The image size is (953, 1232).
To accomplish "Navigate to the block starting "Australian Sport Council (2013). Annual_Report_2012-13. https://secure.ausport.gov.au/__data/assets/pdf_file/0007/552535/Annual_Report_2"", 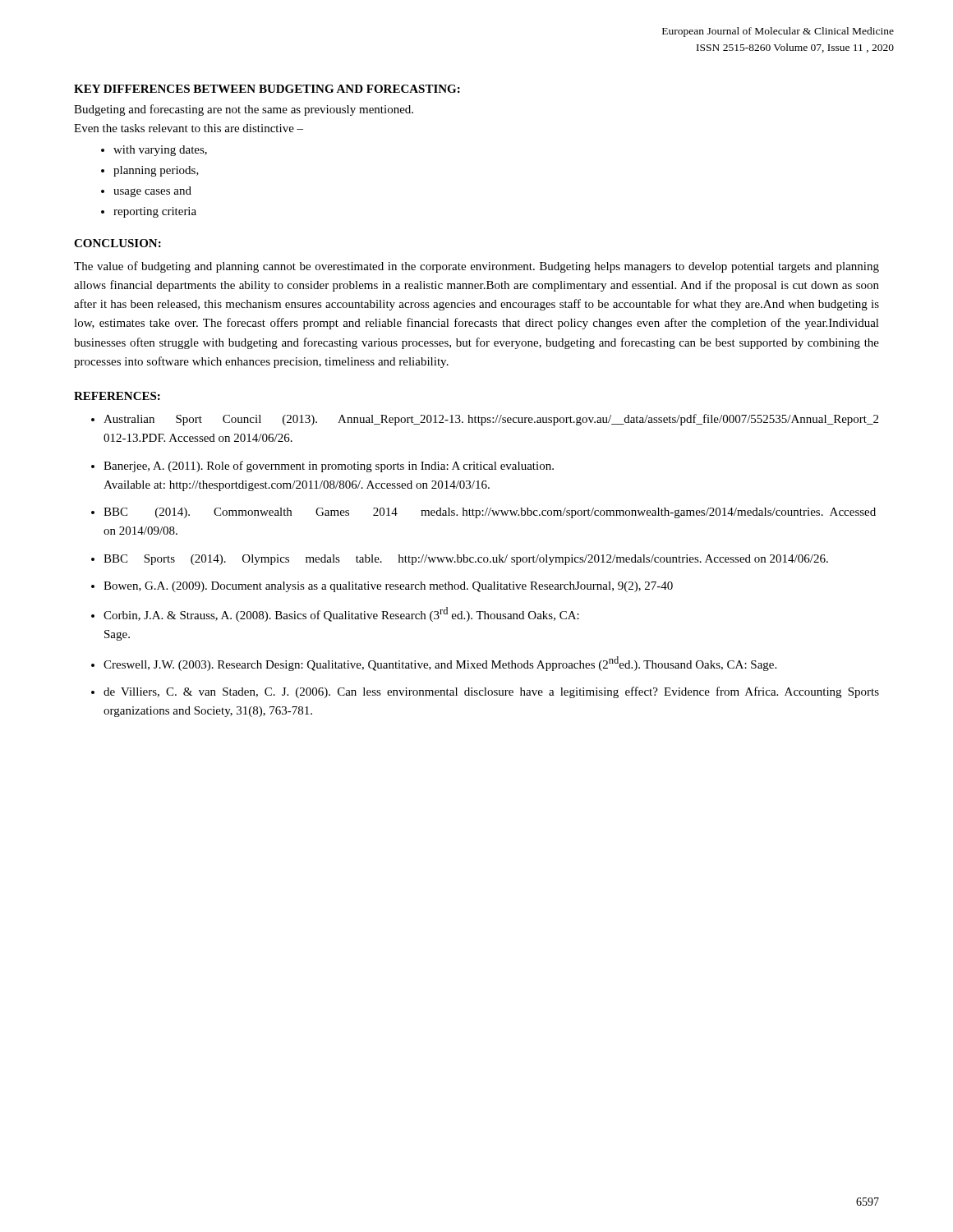I will 491,428.
